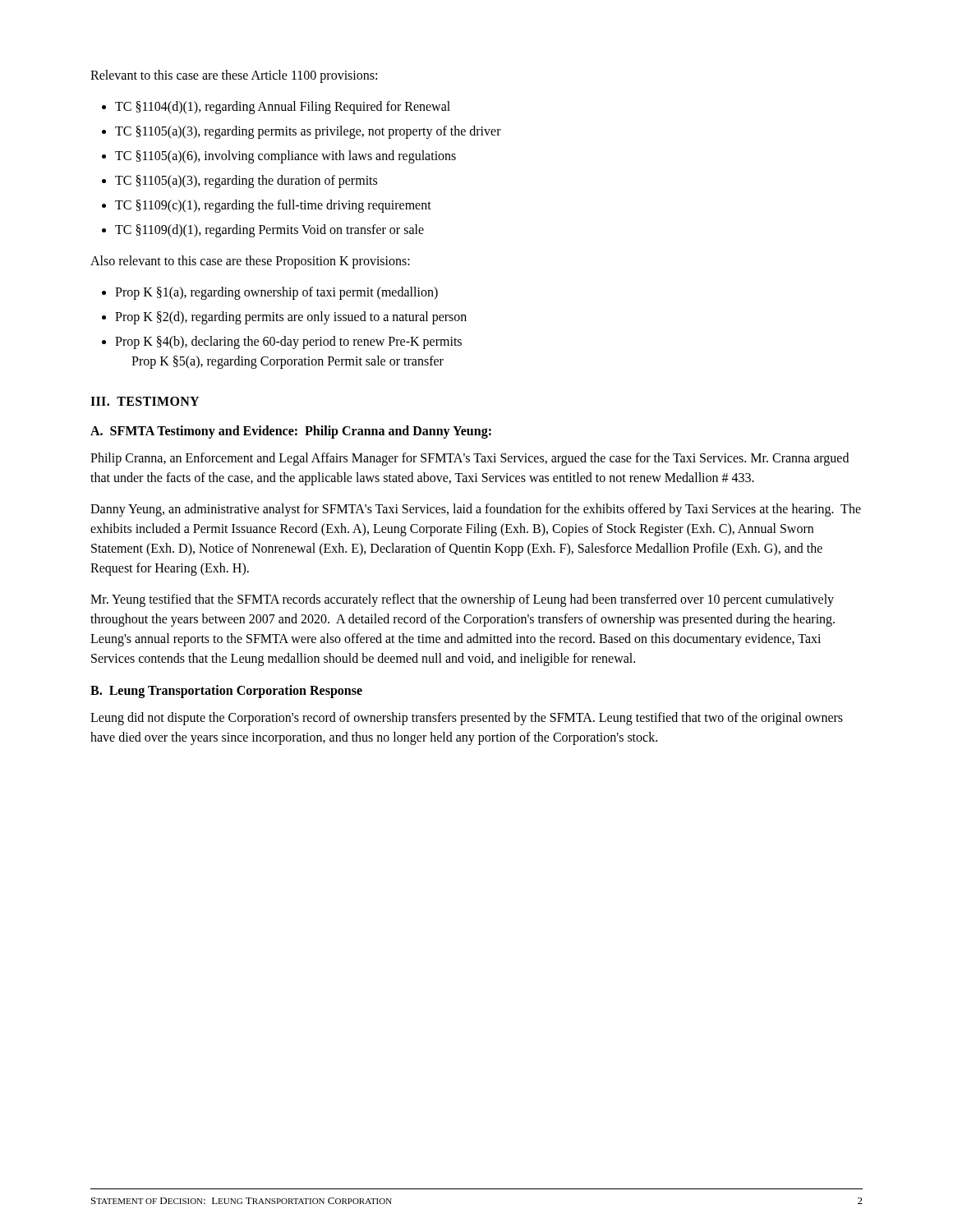This screenshot has width=953, height=1232.
Task: Point to the element starting "TC §1109(d)(1), regarding Permits Void"
Action: coord(270,230)
